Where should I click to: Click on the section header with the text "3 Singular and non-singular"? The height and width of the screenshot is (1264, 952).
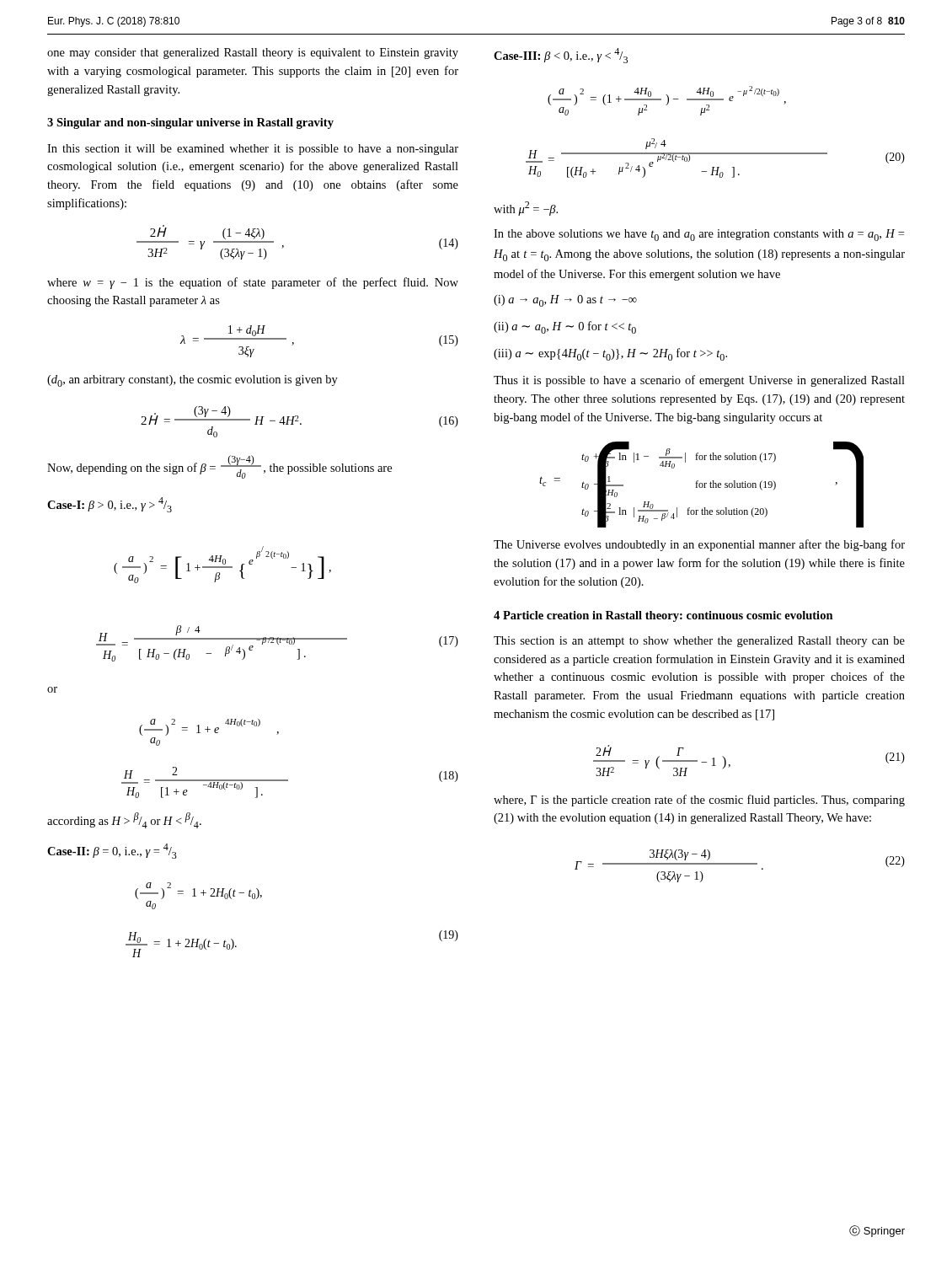(190, 122)
